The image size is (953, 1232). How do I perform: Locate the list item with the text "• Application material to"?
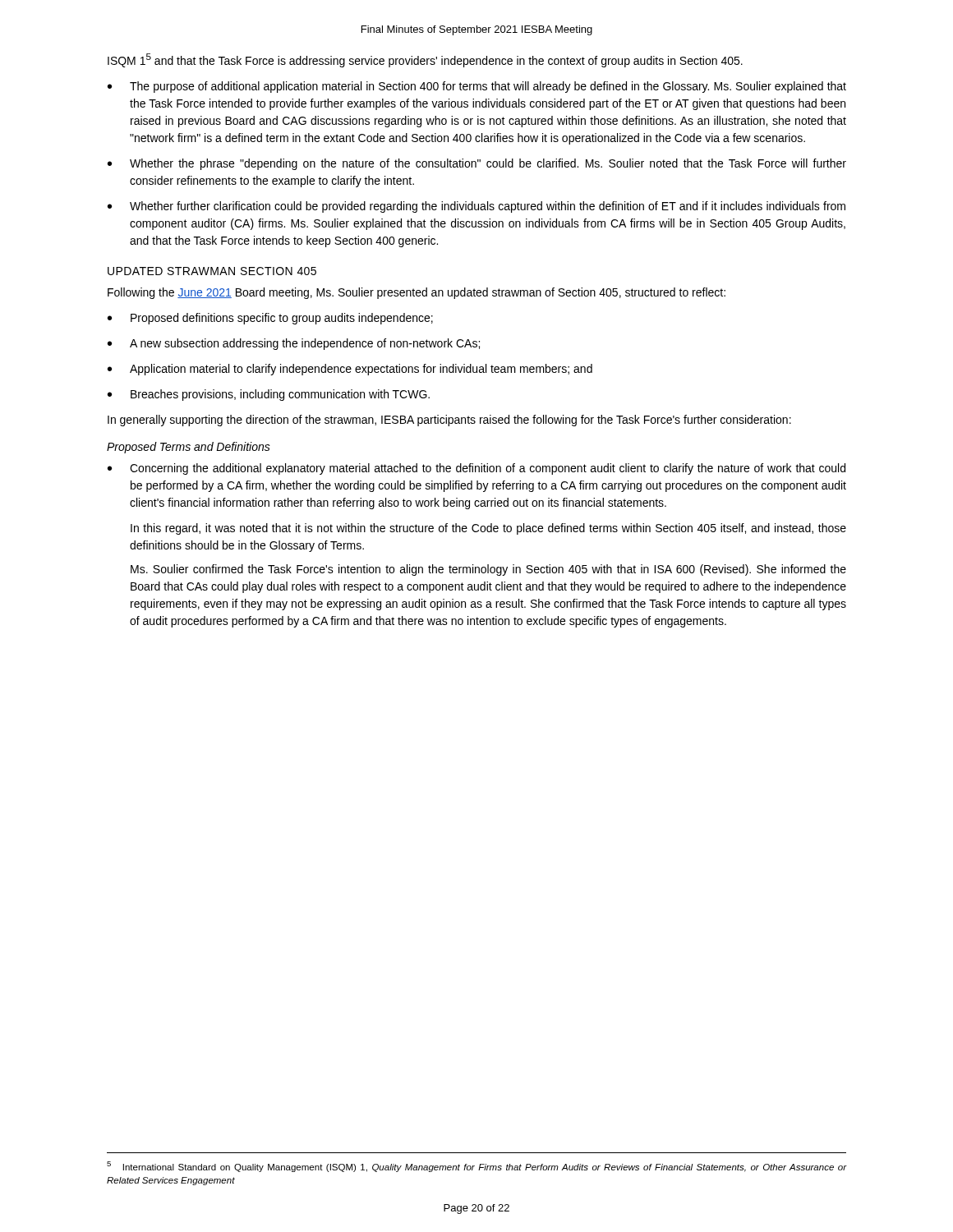476,369
